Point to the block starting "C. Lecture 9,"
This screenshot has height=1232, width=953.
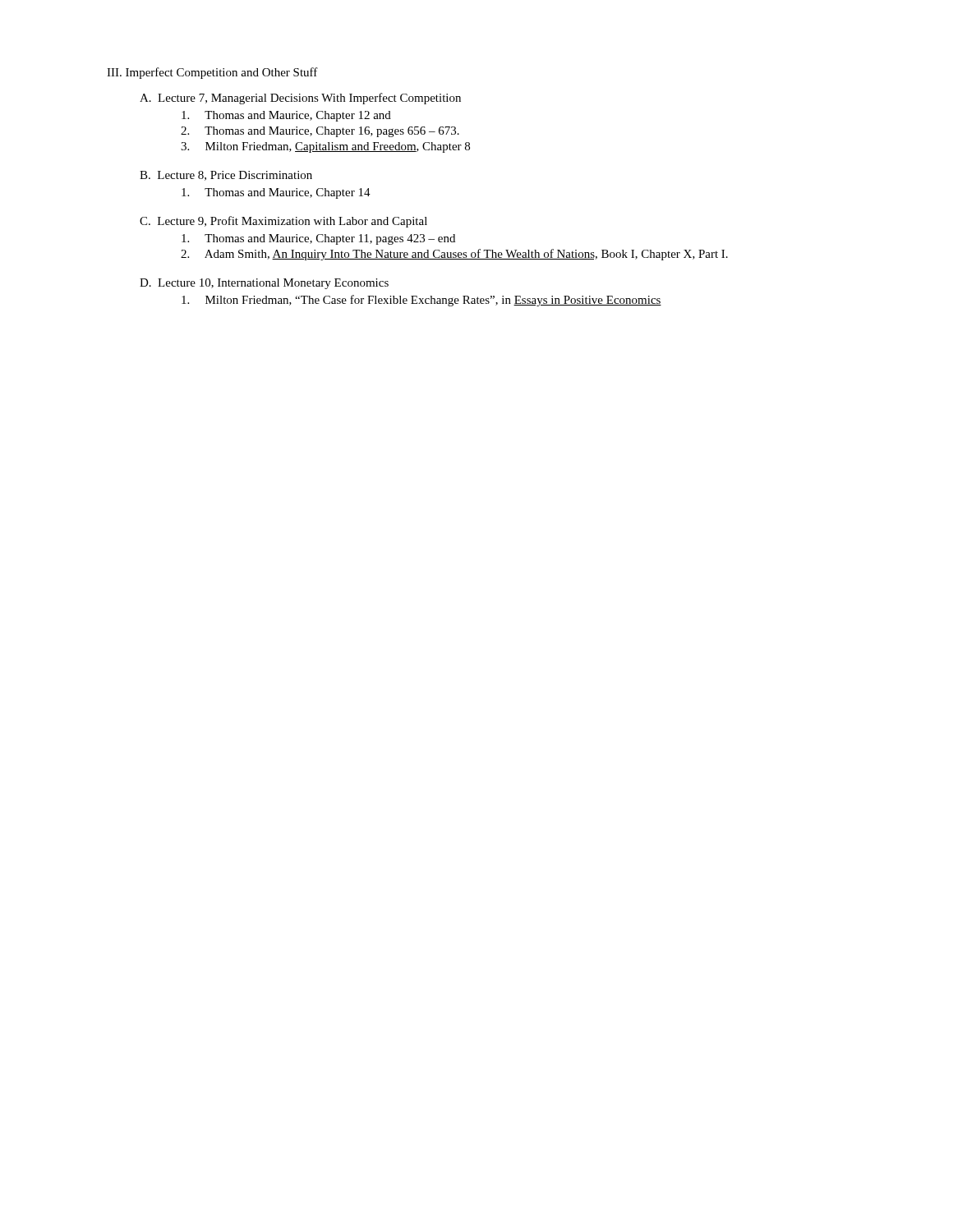click(x=284, y=221)
